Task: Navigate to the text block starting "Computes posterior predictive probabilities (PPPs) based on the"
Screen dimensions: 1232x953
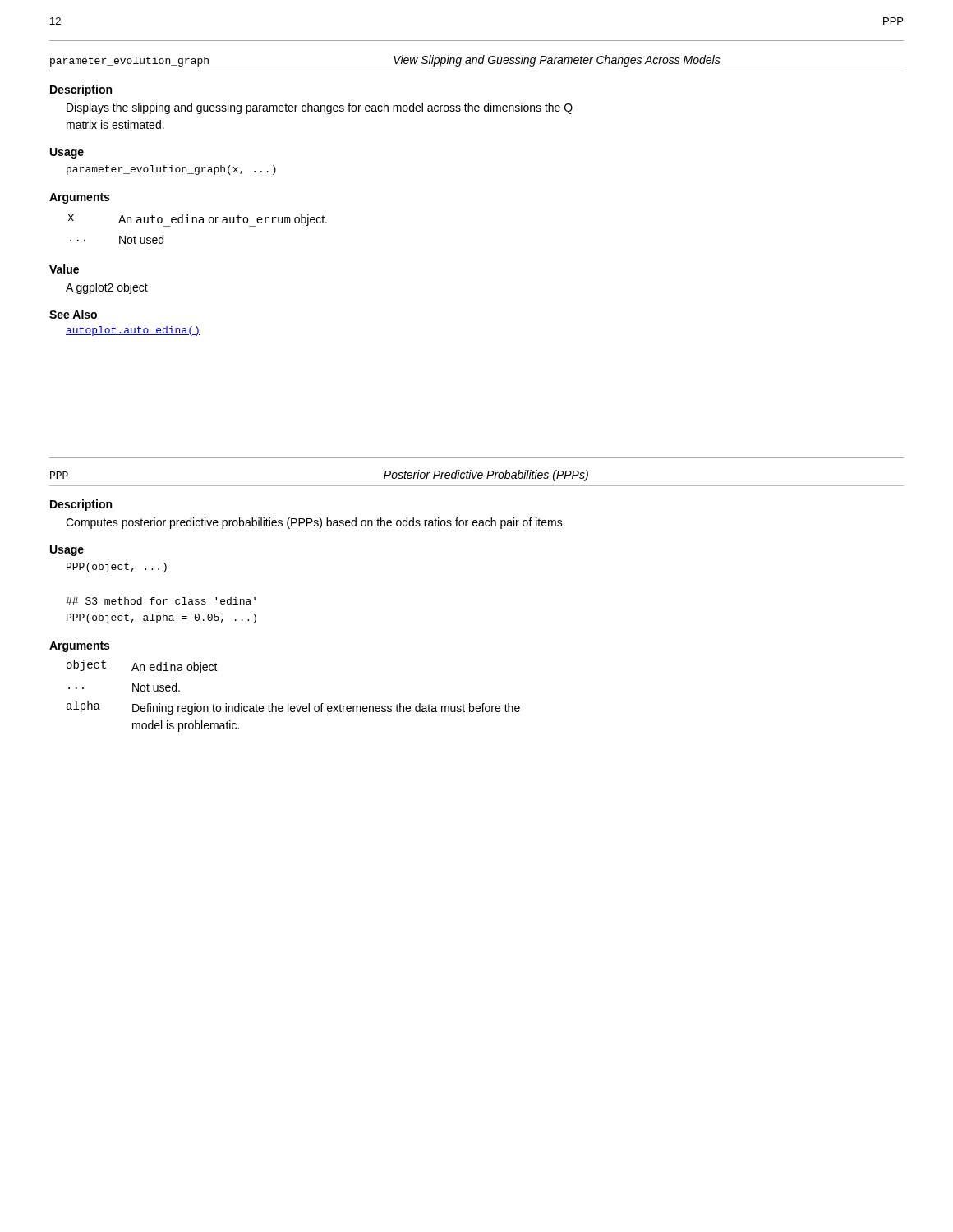Action: [316, 522]
